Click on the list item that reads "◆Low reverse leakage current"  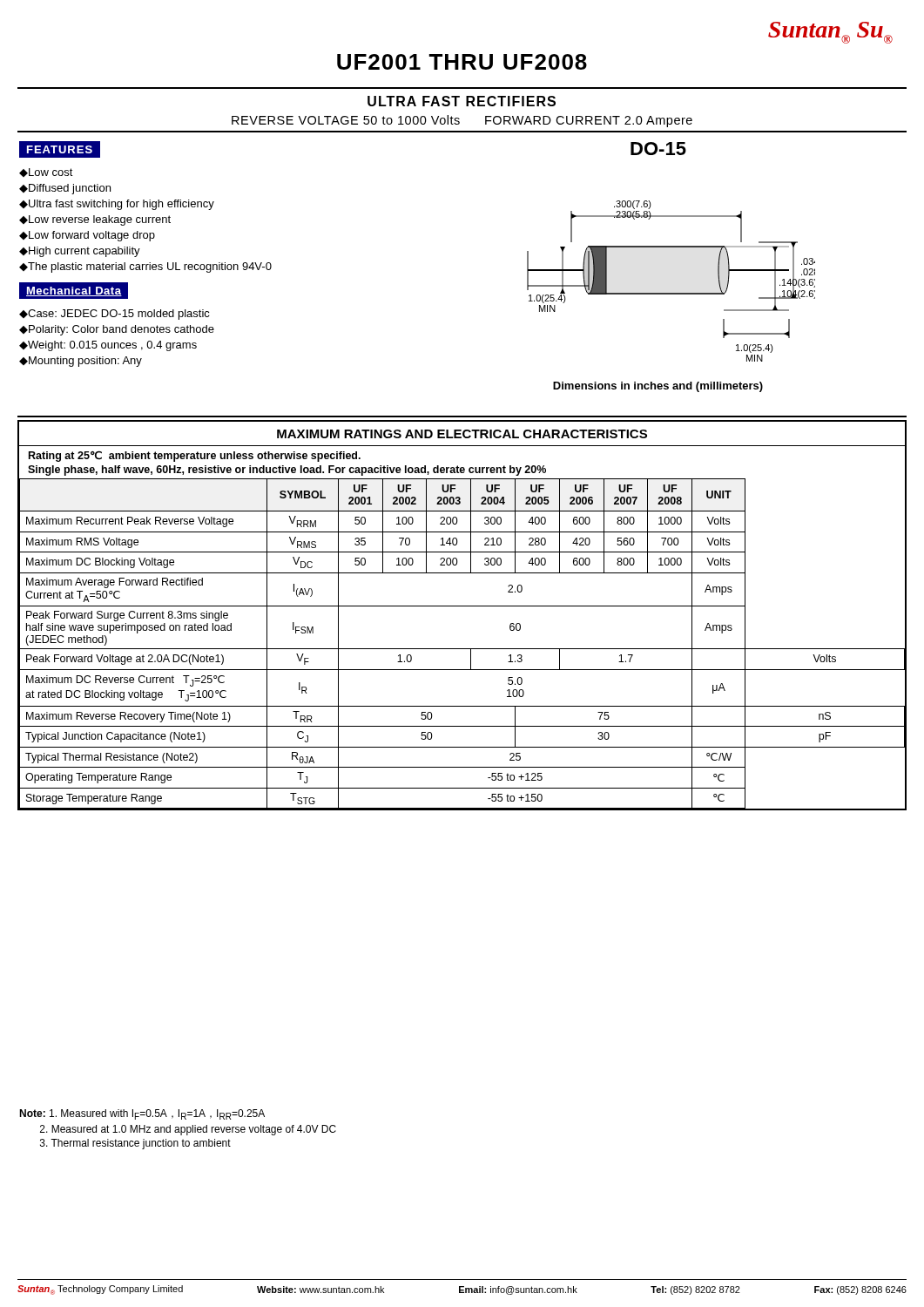[x=95, y=219]
